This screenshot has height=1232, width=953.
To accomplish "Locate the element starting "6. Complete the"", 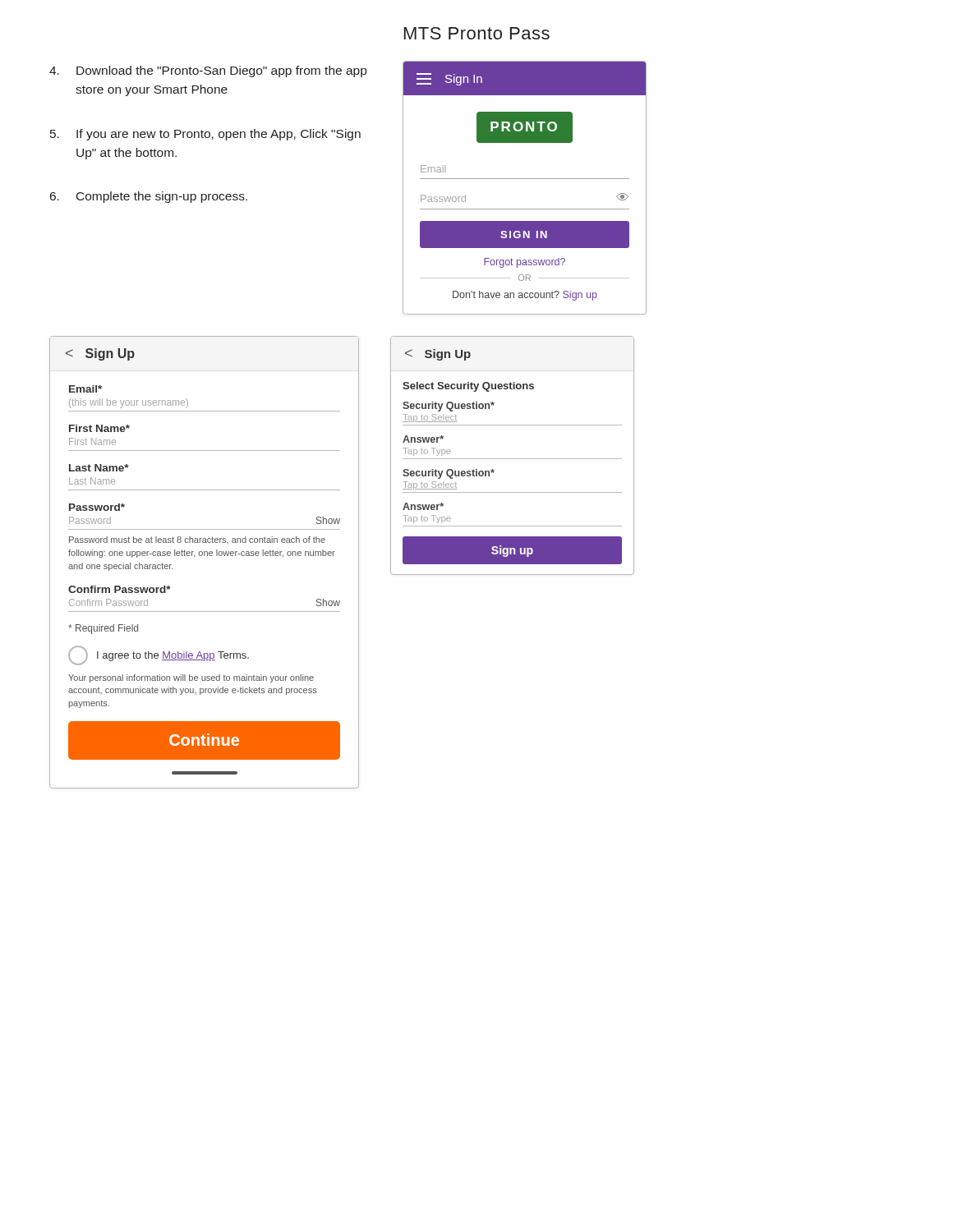I will tap(149, 196).
